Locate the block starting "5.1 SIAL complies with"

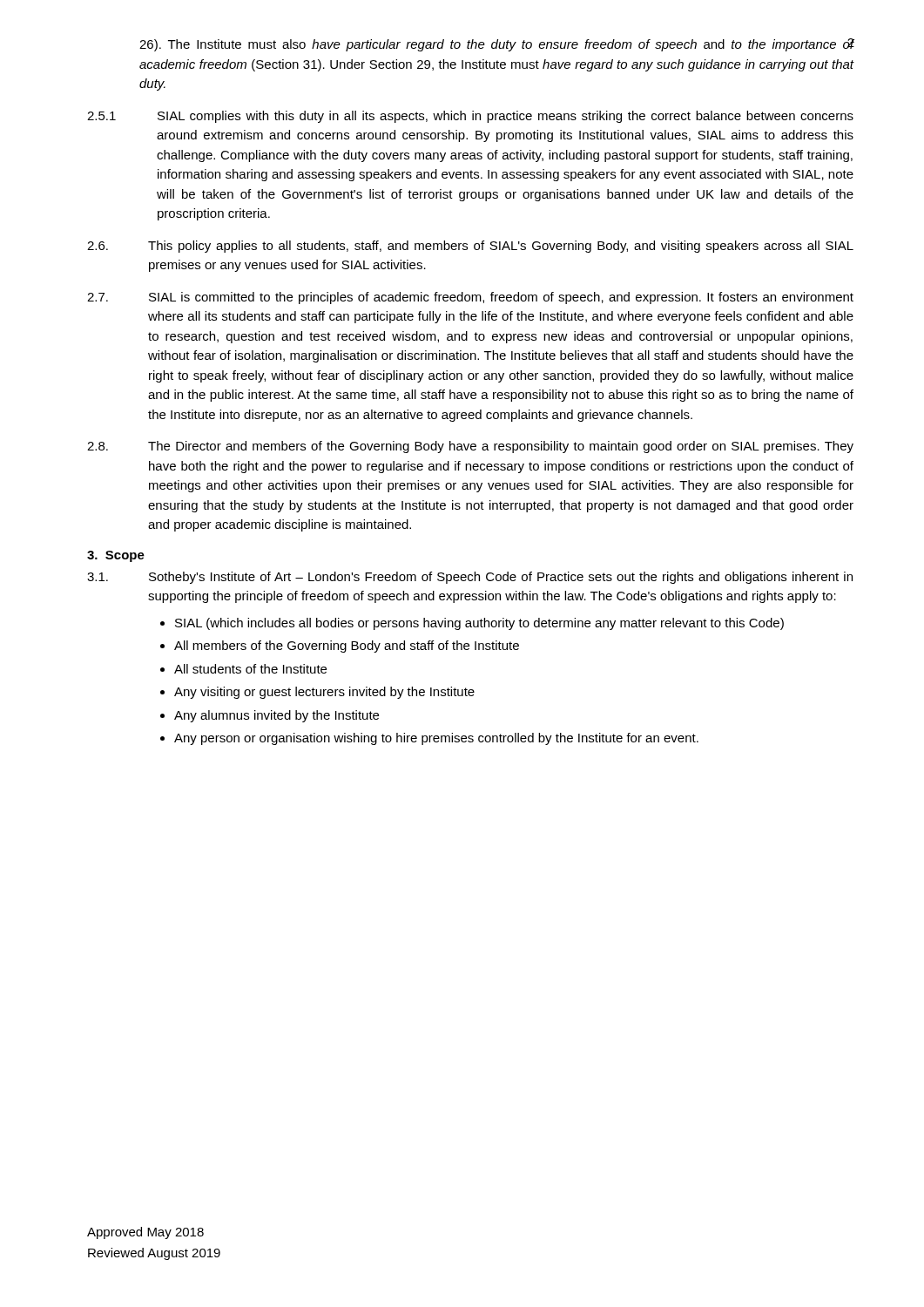coord(470,165)
